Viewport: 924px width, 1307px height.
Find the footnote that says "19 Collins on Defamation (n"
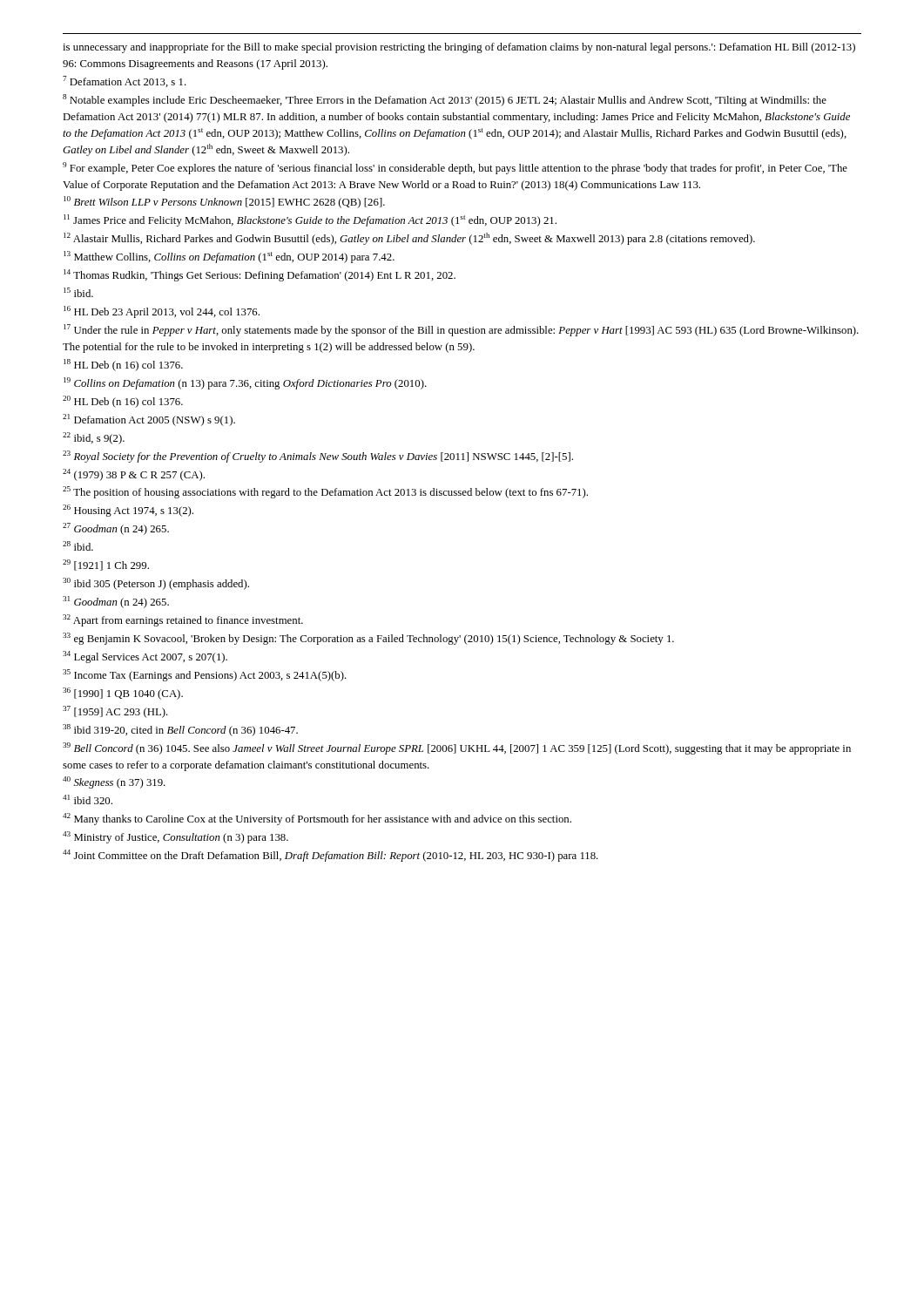pyautogui.click(x=245, y=382)
